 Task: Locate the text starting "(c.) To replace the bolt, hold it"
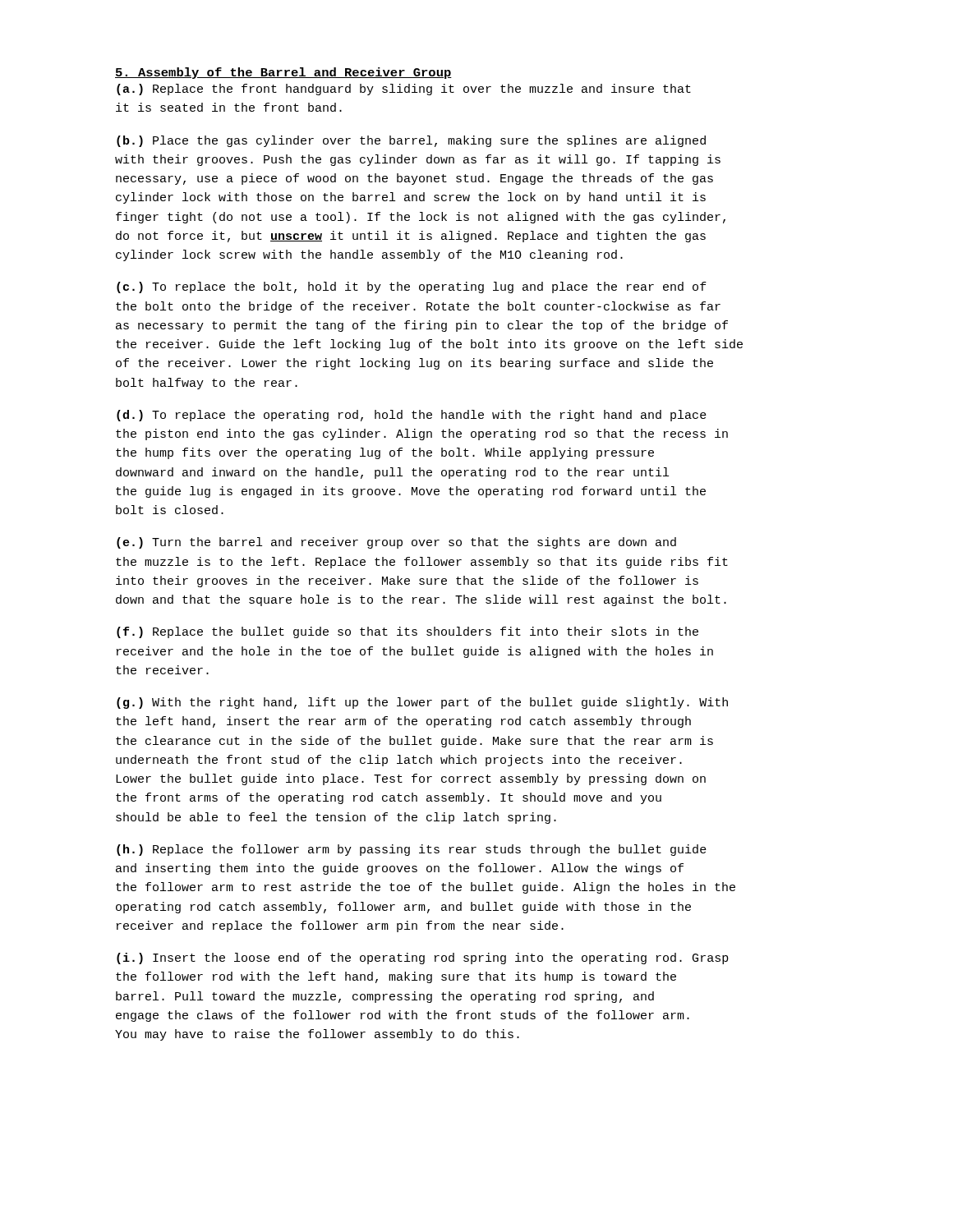[x=429, y=336]
